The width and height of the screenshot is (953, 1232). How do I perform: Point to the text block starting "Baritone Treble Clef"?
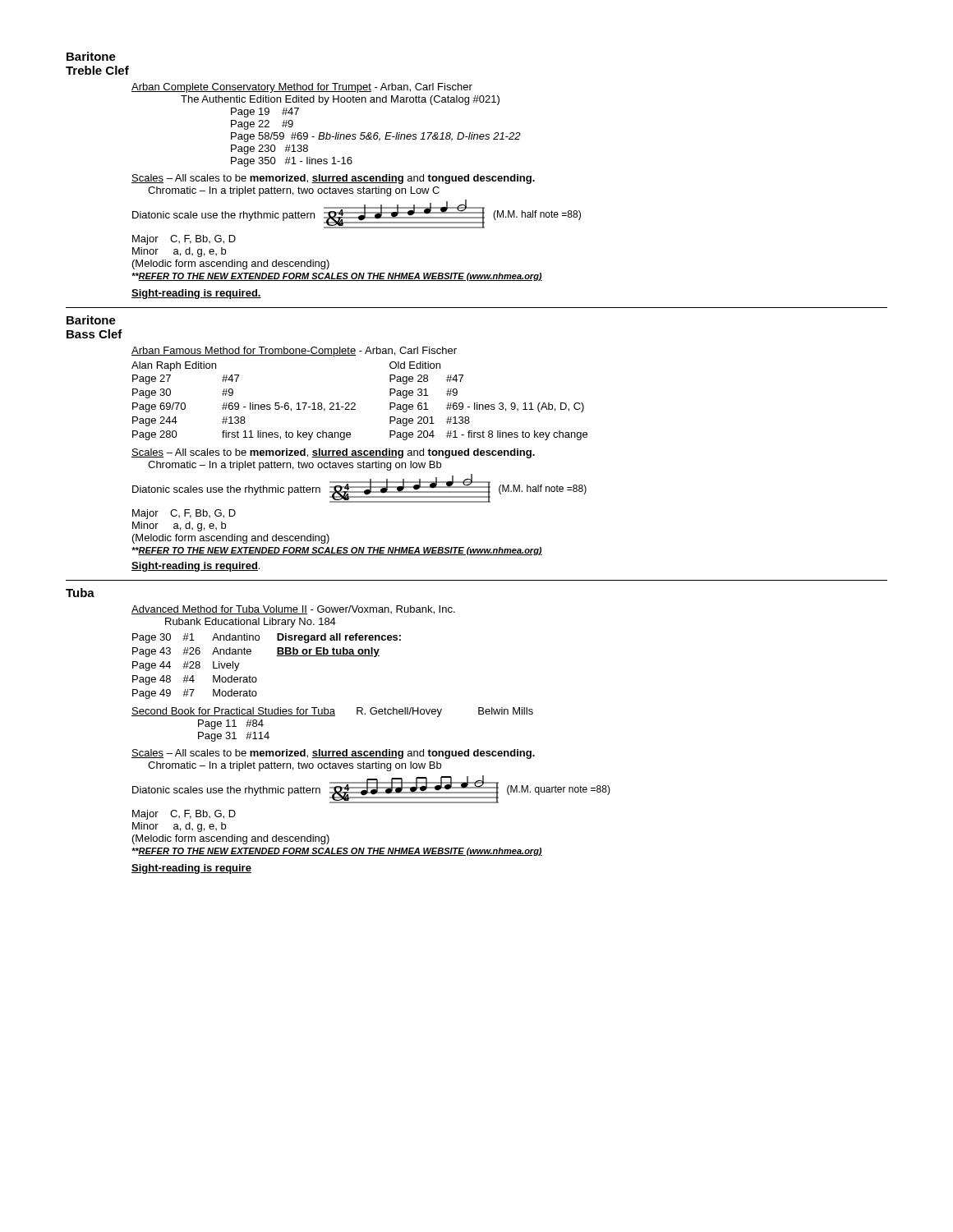click(x=91, y=56)
